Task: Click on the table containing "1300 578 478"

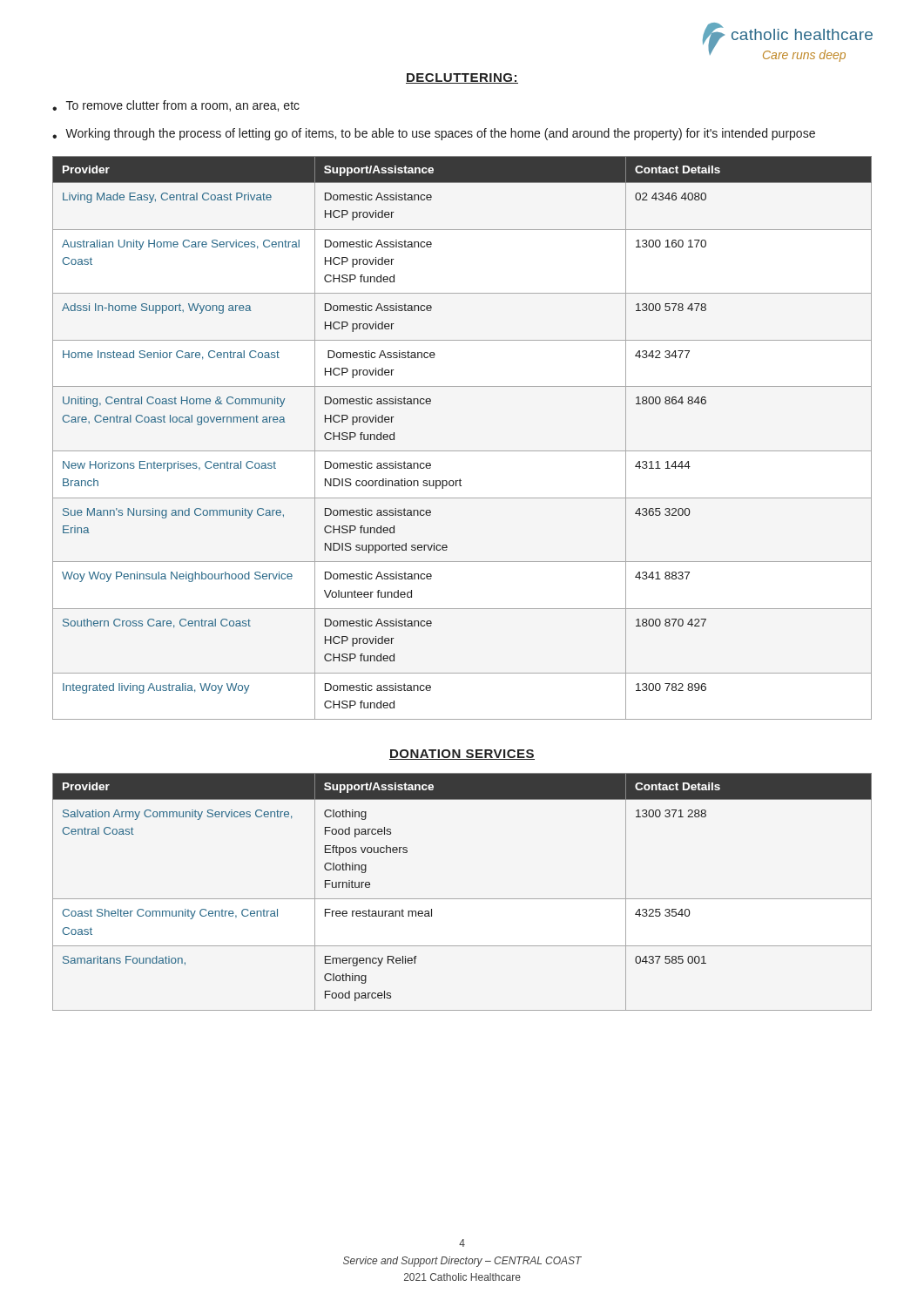Action: point(462,438)
